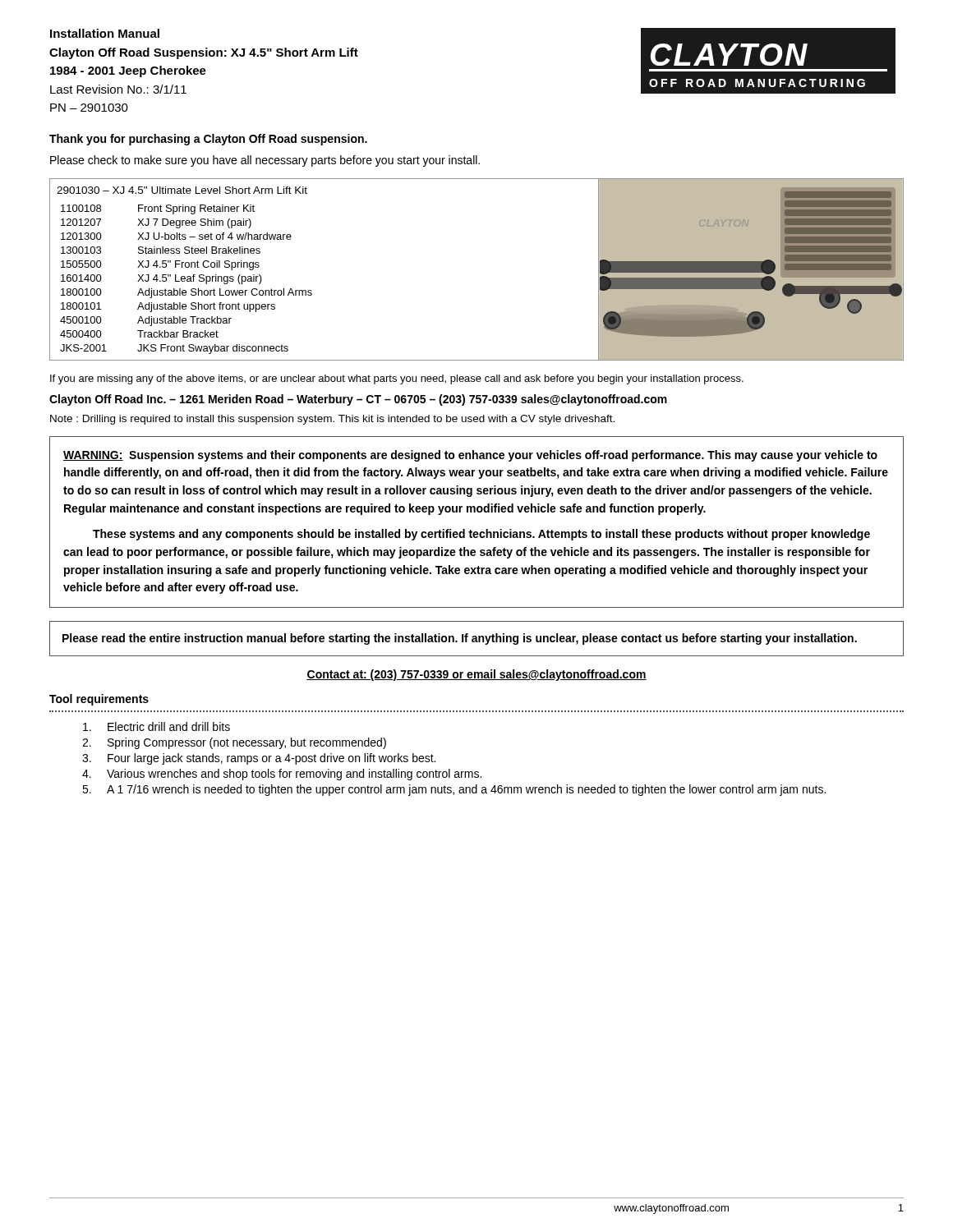This screenshot has height=1232, width=953.
Task: Click the passage that begins "Note : Drilling is required to install this"
Action: click(x=332, y=418)
